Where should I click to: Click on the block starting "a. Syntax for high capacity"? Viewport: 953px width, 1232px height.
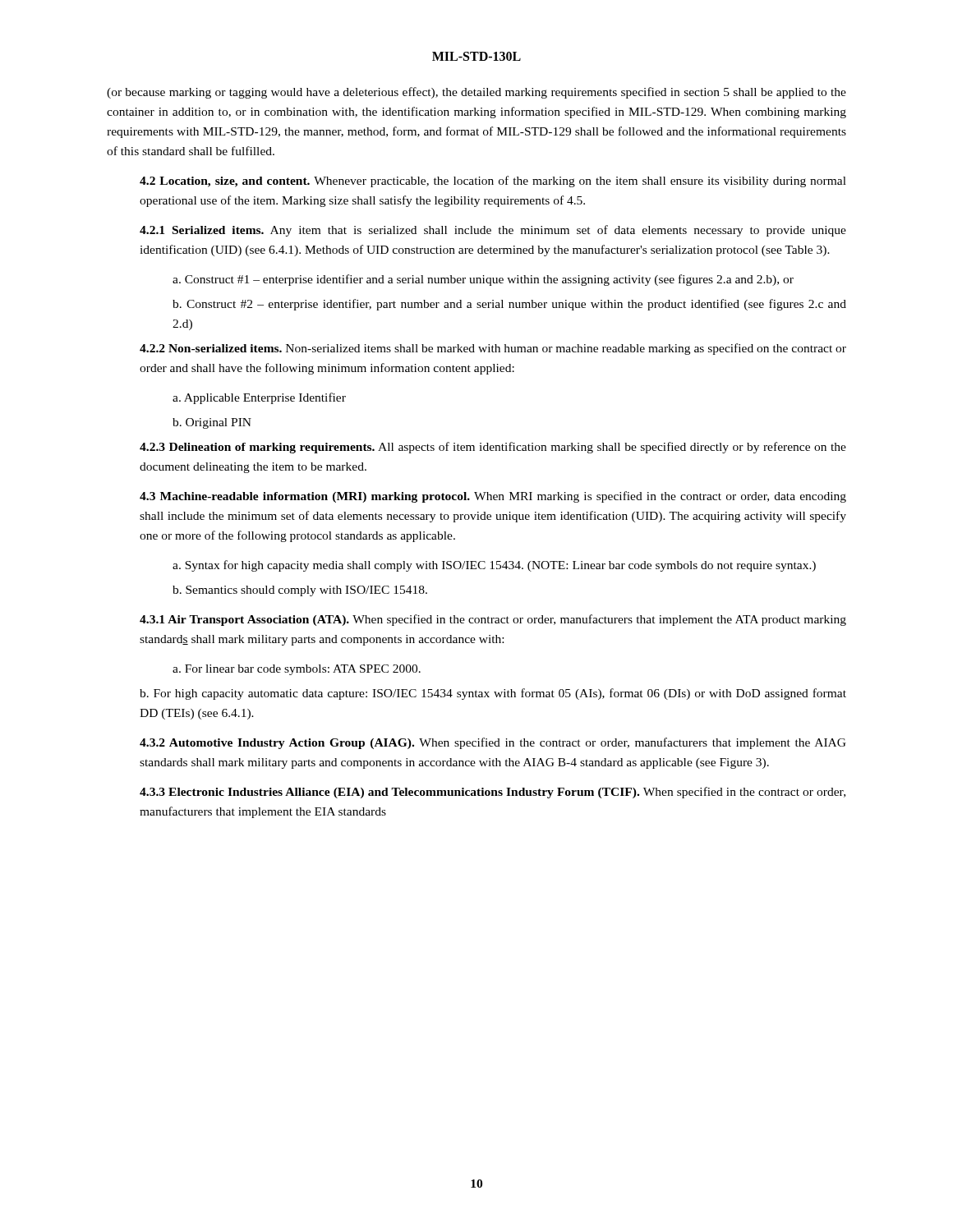click(494, 565)
